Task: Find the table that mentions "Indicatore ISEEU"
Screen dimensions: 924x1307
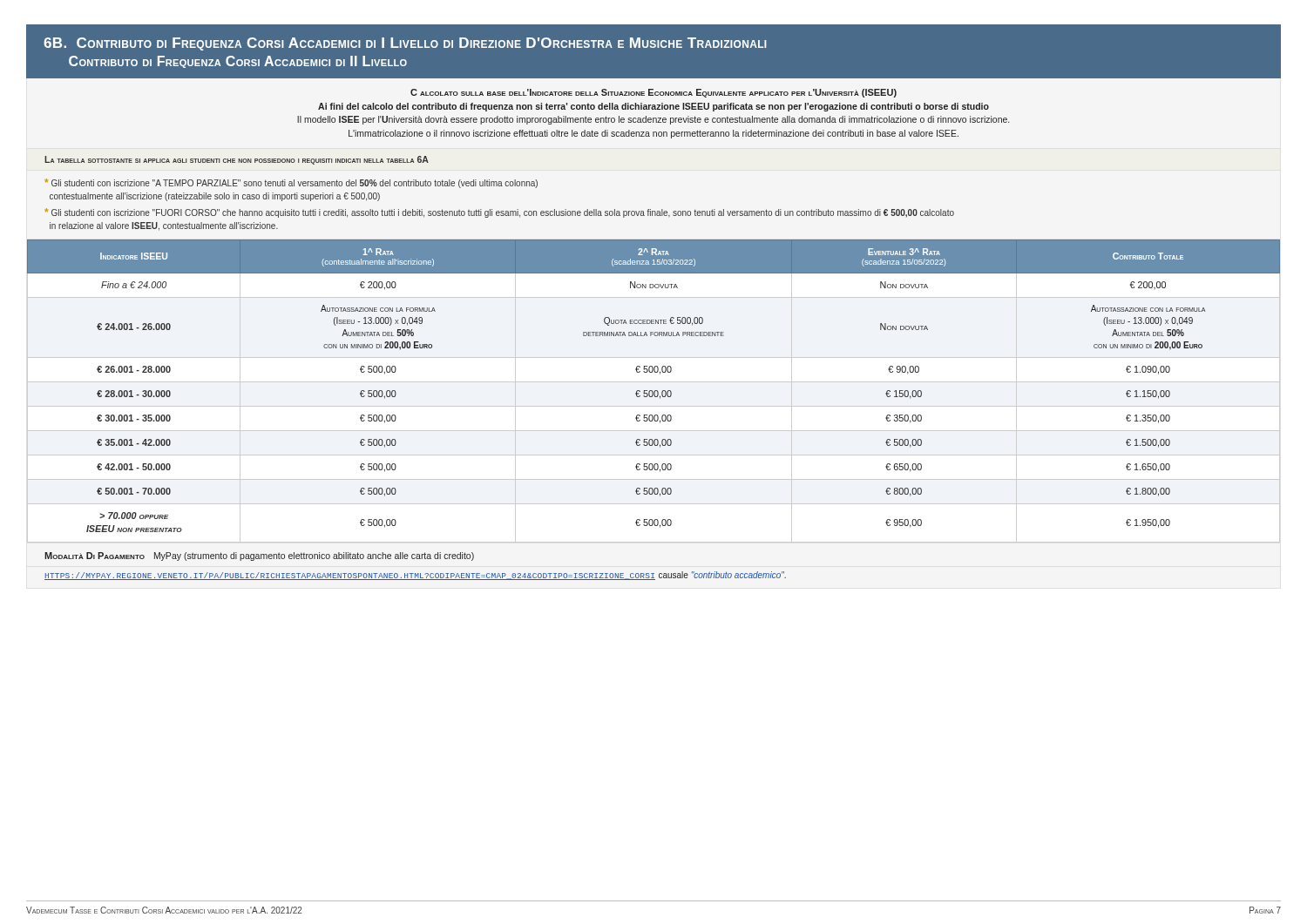Action: [654, 391]
